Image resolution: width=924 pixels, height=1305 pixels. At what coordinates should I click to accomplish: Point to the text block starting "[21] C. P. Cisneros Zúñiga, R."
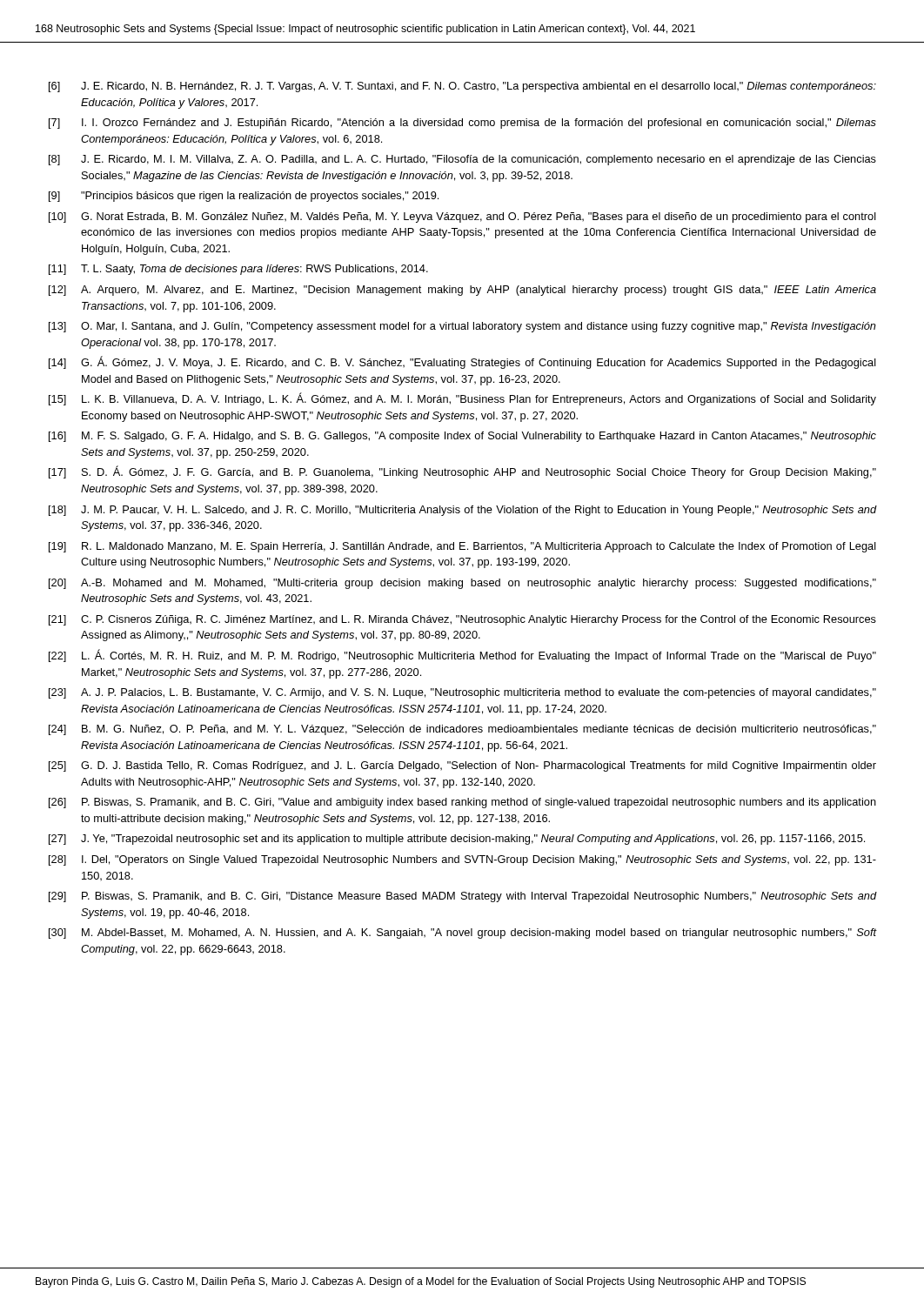click(462, 628)
